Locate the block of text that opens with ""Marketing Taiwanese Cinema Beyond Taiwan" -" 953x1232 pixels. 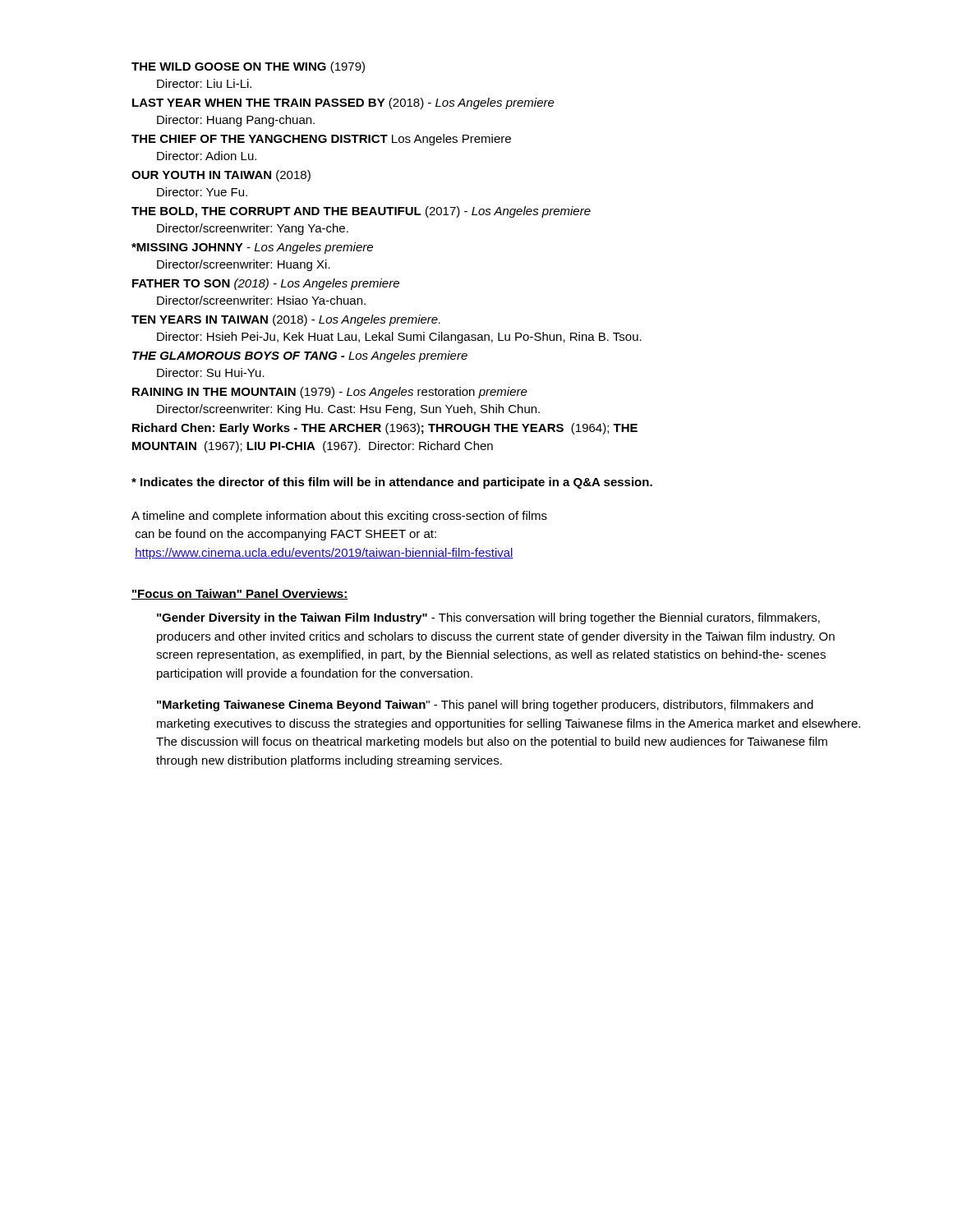(x=509, y=732)
